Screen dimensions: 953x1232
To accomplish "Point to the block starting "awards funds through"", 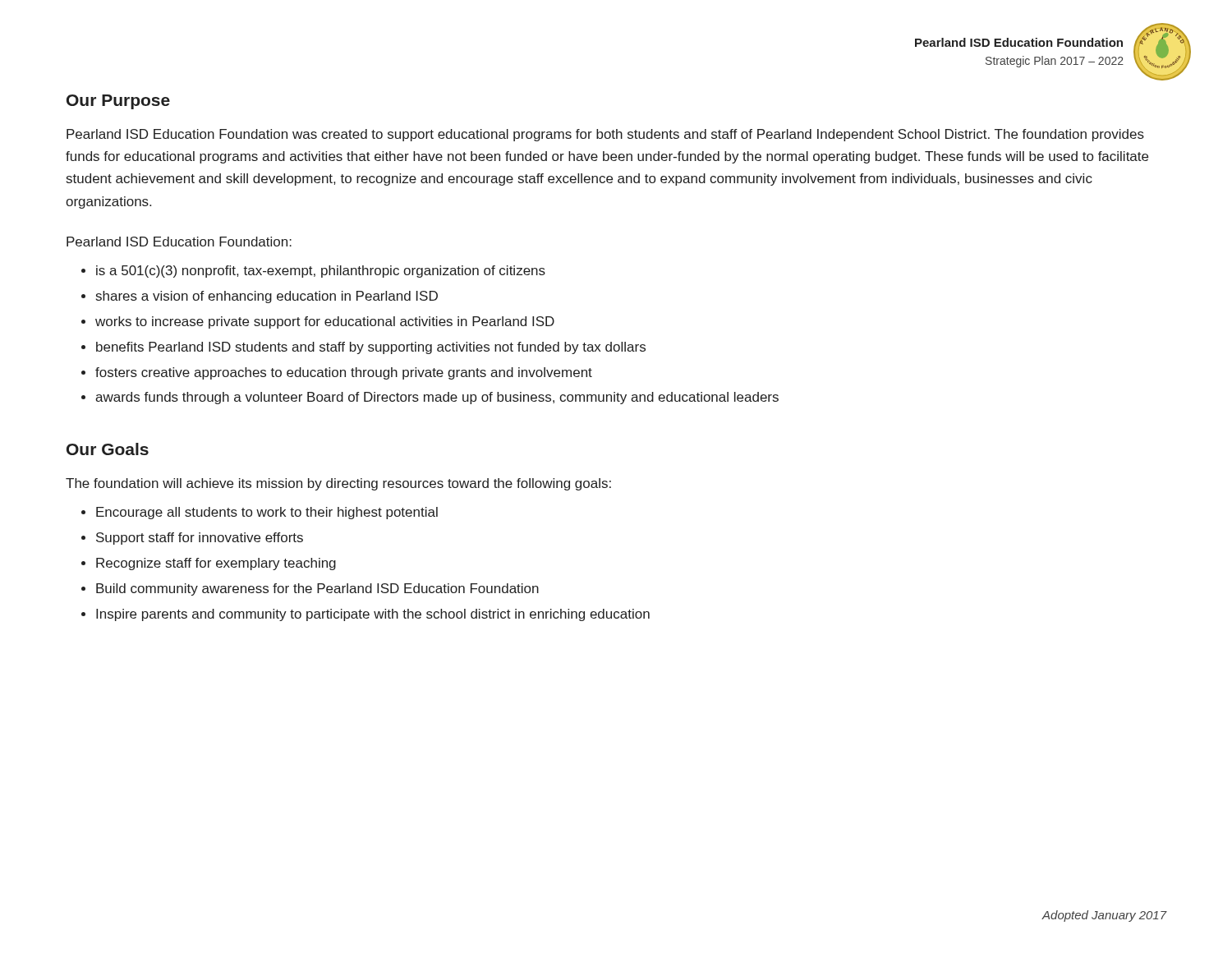I will point(437,398).
